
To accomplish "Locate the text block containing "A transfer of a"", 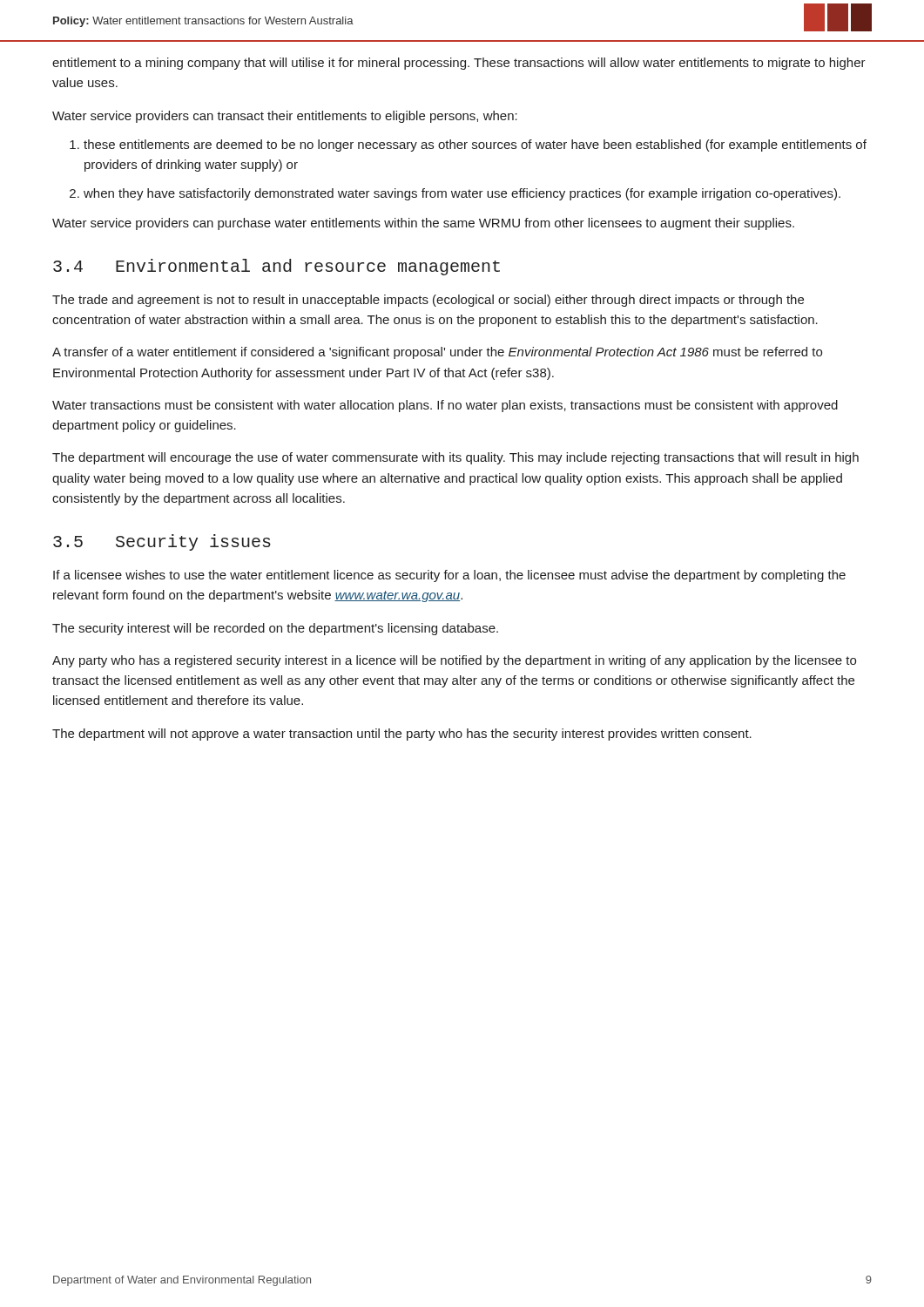I will tap(438, 362).
